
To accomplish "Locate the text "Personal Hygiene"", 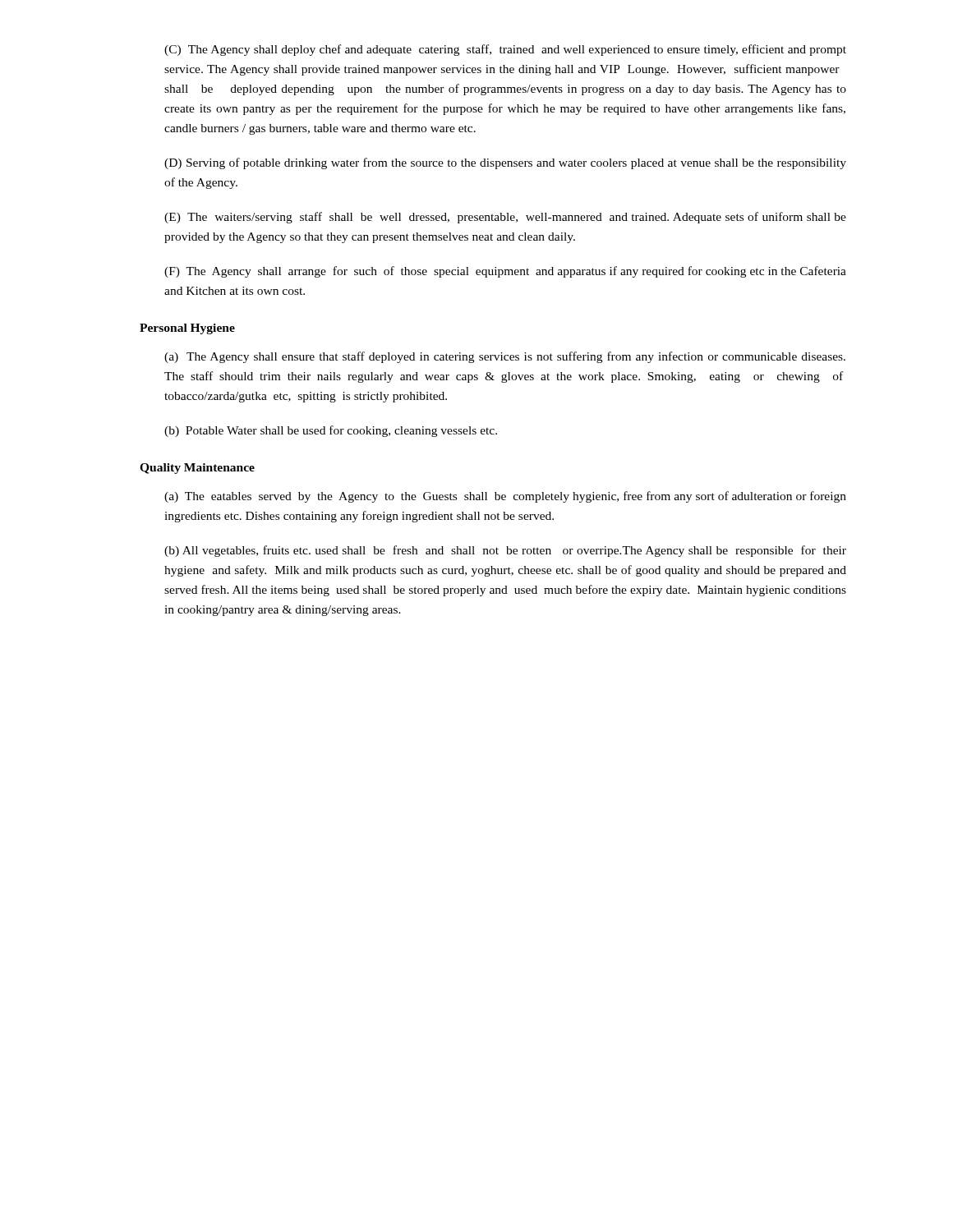I will 187,327.
